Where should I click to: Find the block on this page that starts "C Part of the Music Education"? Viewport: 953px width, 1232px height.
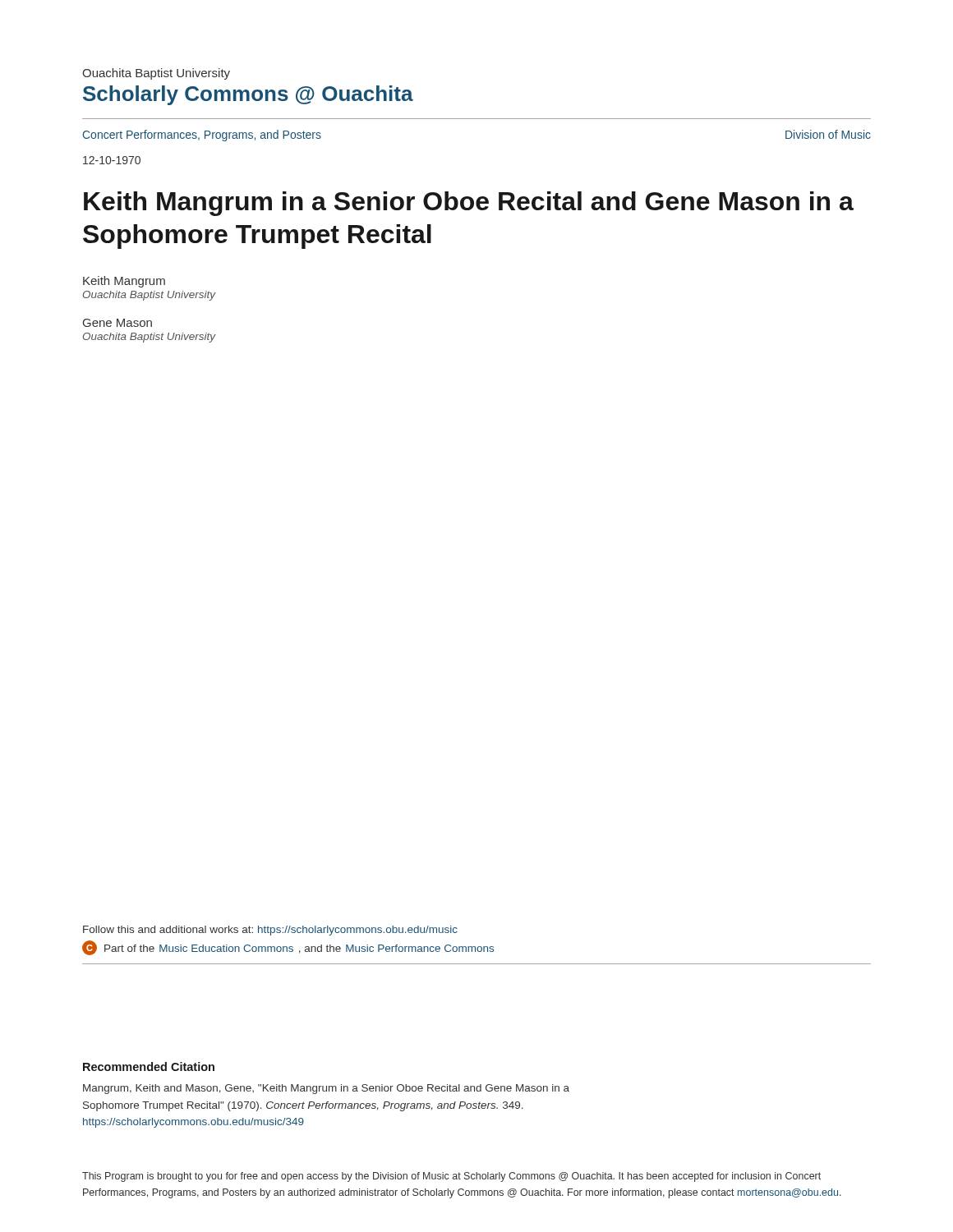click(x=288, y=948)
